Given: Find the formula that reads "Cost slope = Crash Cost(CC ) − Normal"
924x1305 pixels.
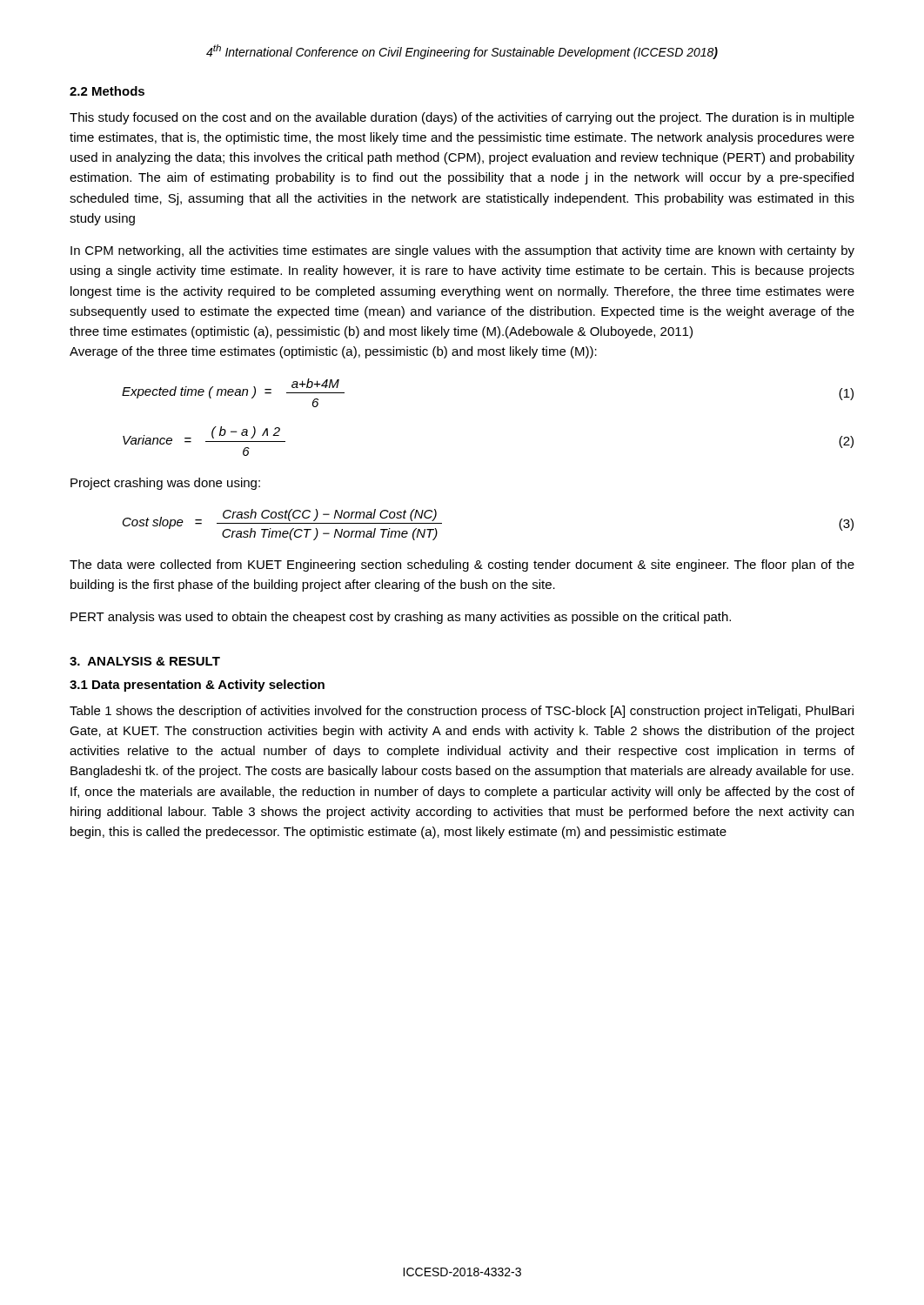Looking at the screenshot, I should pyautogui.click(x=329, y=523).
